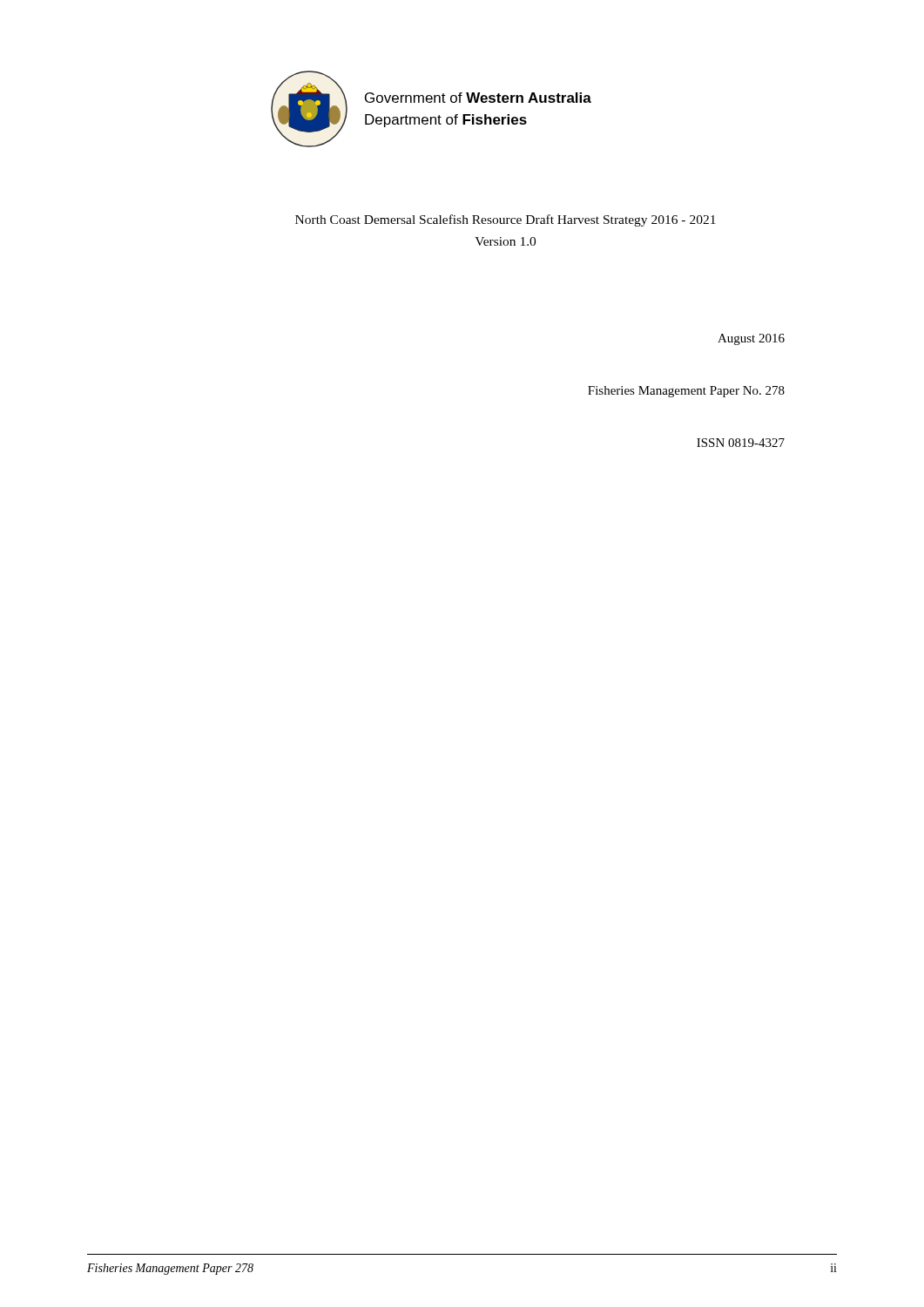This screenshot has width=924, height=1307.
Task: Find the logo
Action: coord(431,109)
